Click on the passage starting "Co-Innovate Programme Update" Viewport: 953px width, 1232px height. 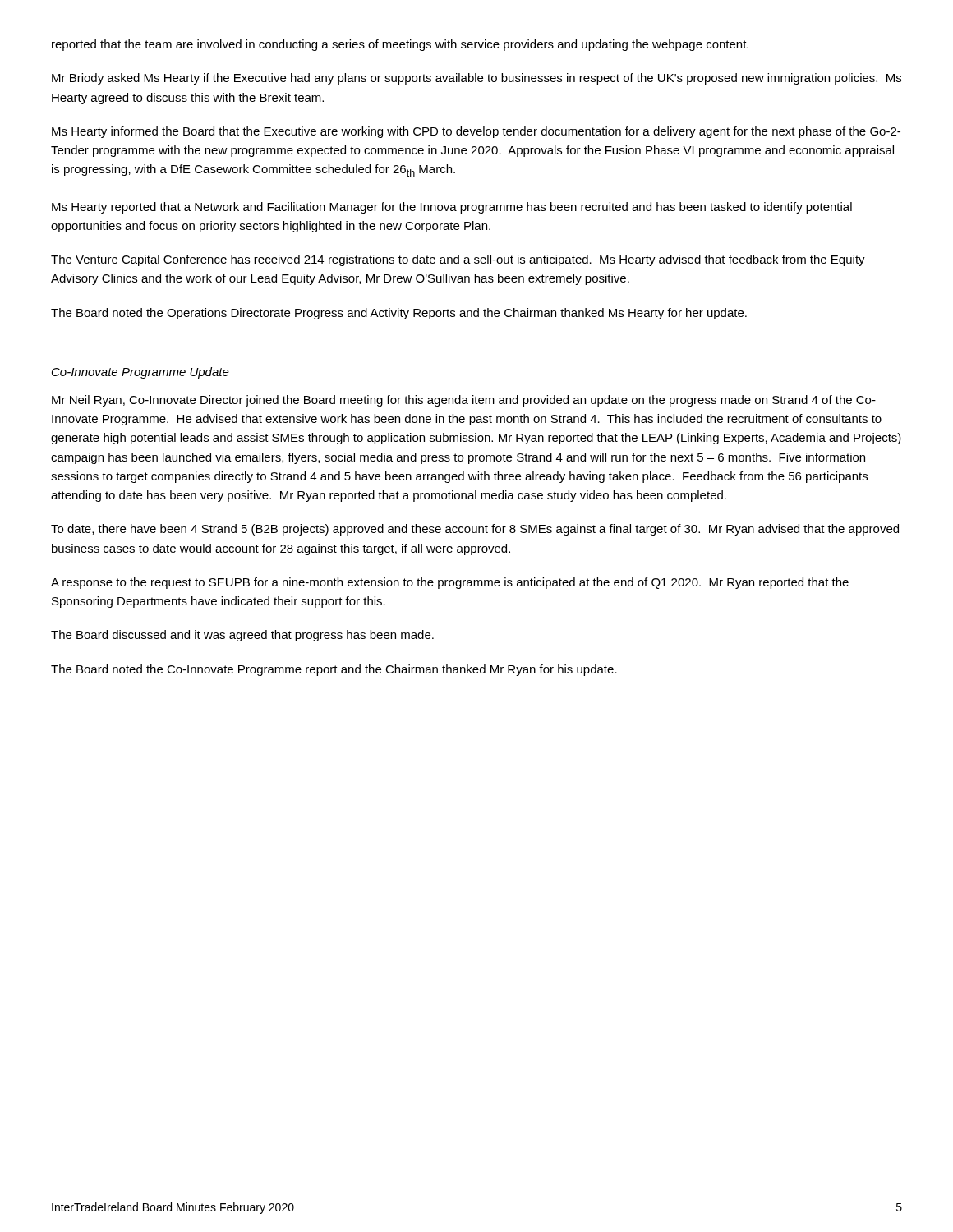pos(140,372)
